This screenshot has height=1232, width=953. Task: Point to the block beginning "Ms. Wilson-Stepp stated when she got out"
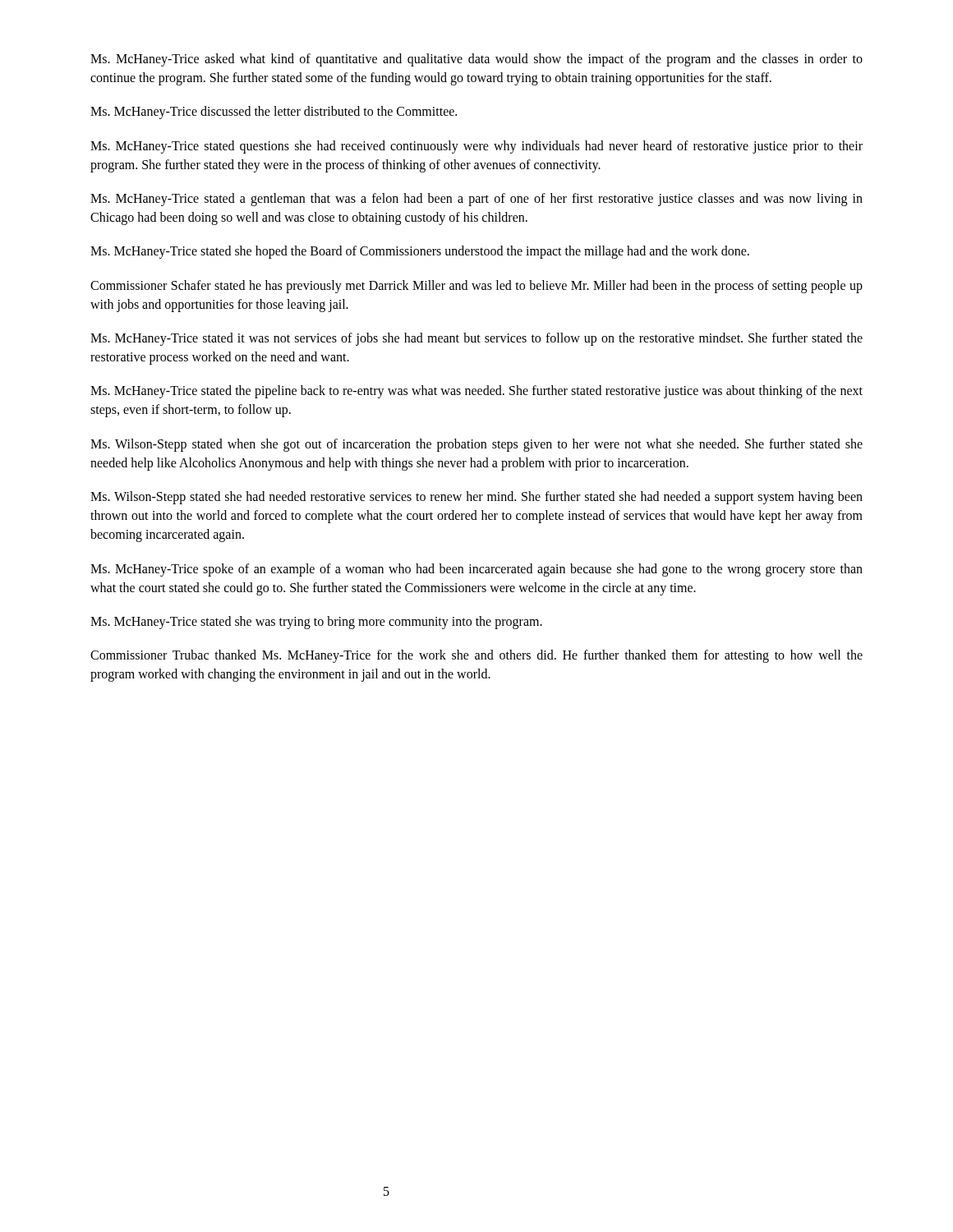(x=476, y=453)
